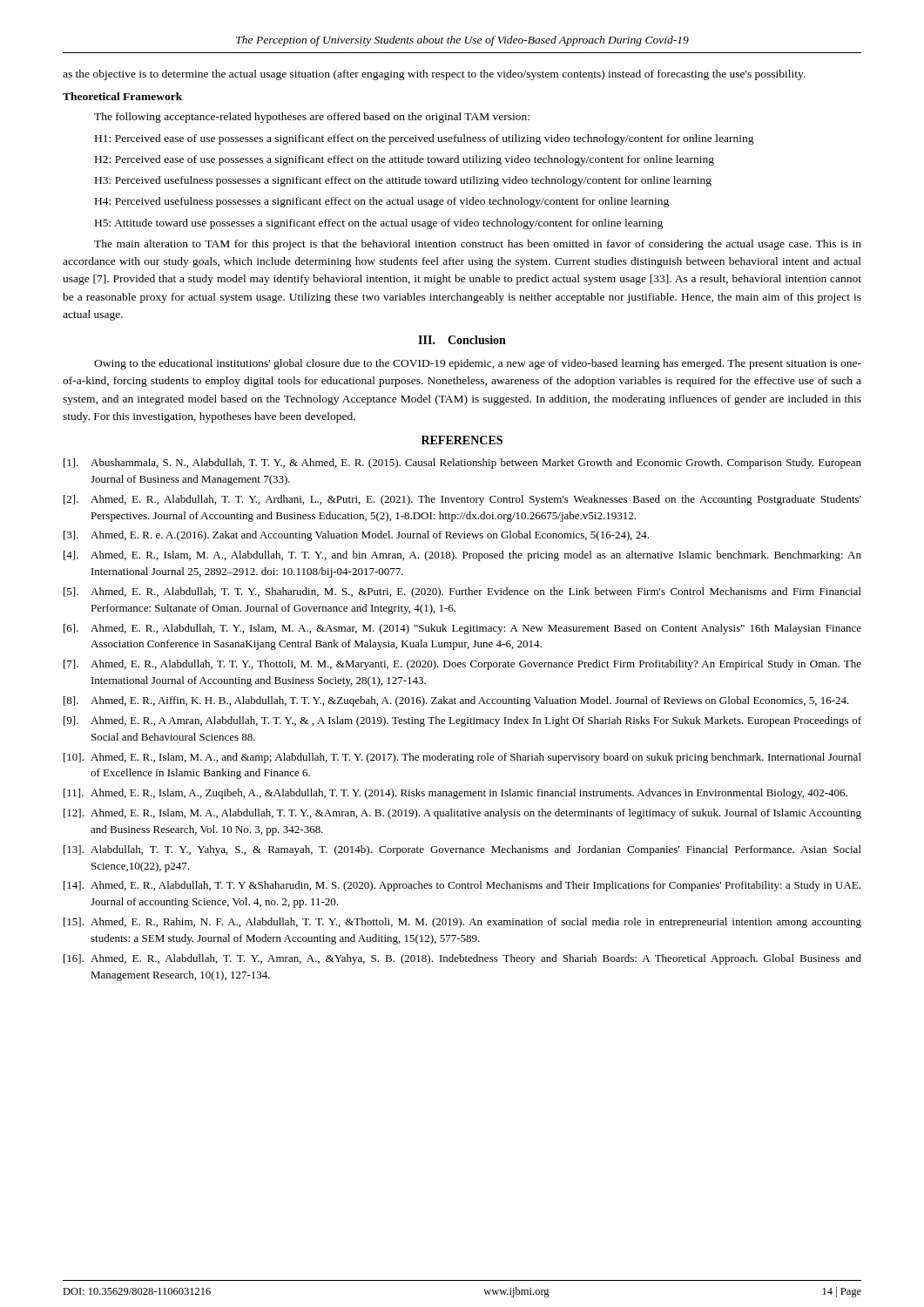Viewport: 924px width, 1307px height.
Task: Point to the block beginning "H1: Perceived ease of use possesses a significant"
Action: pos(424,138)
